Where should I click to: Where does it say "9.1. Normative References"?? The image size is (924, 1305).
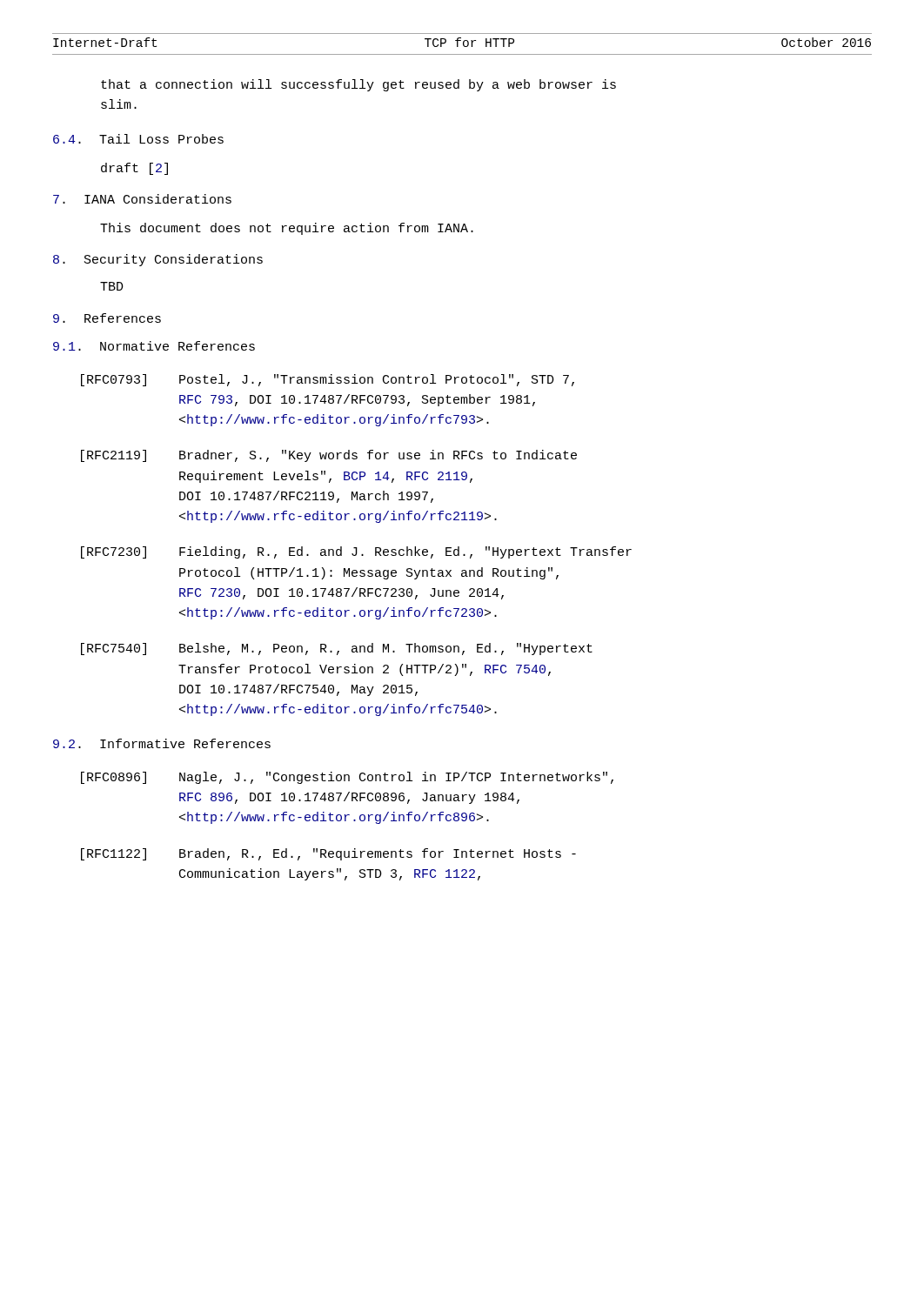coord(154,348)
